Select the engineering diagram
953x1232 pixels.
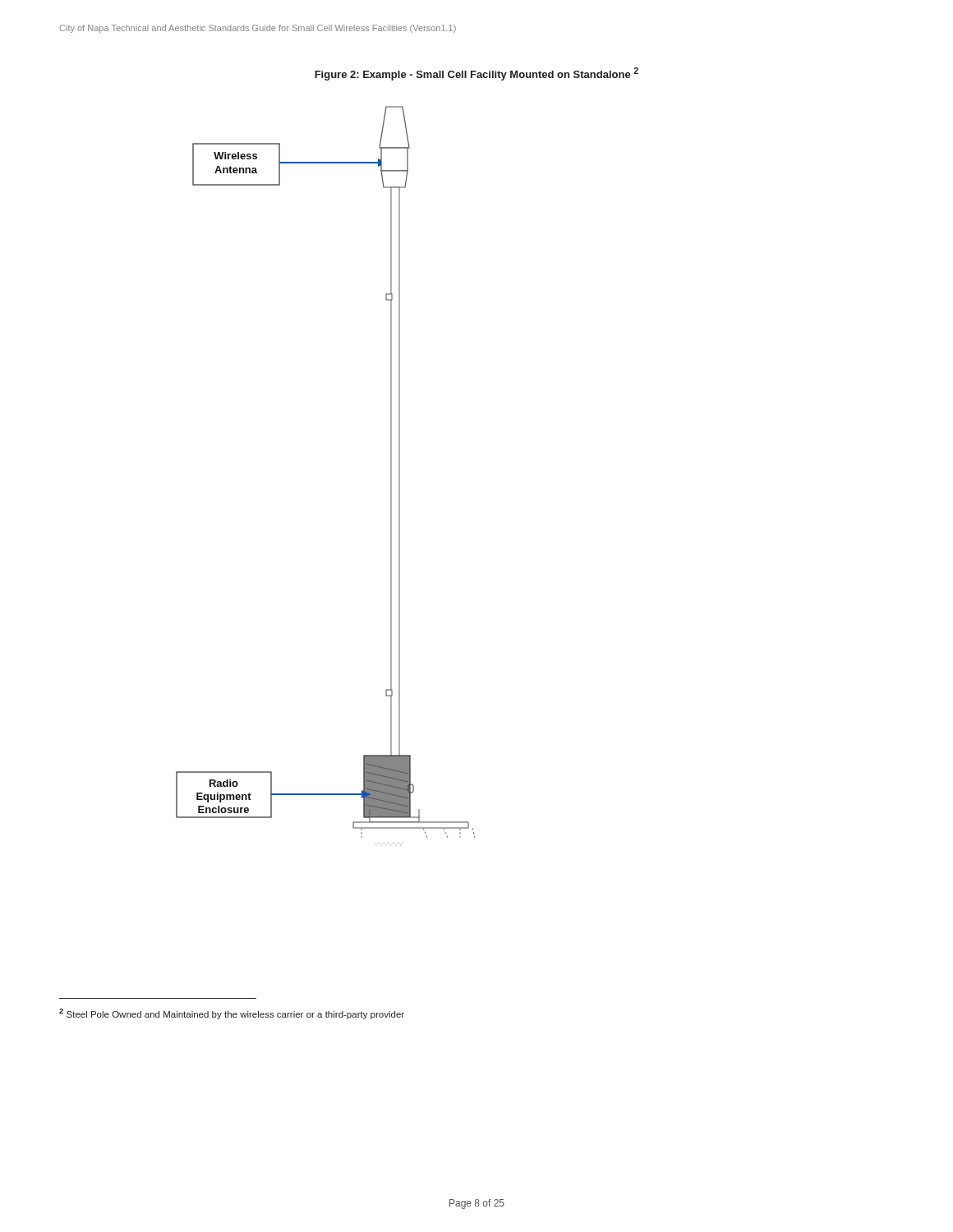click(x=476, y=530)
